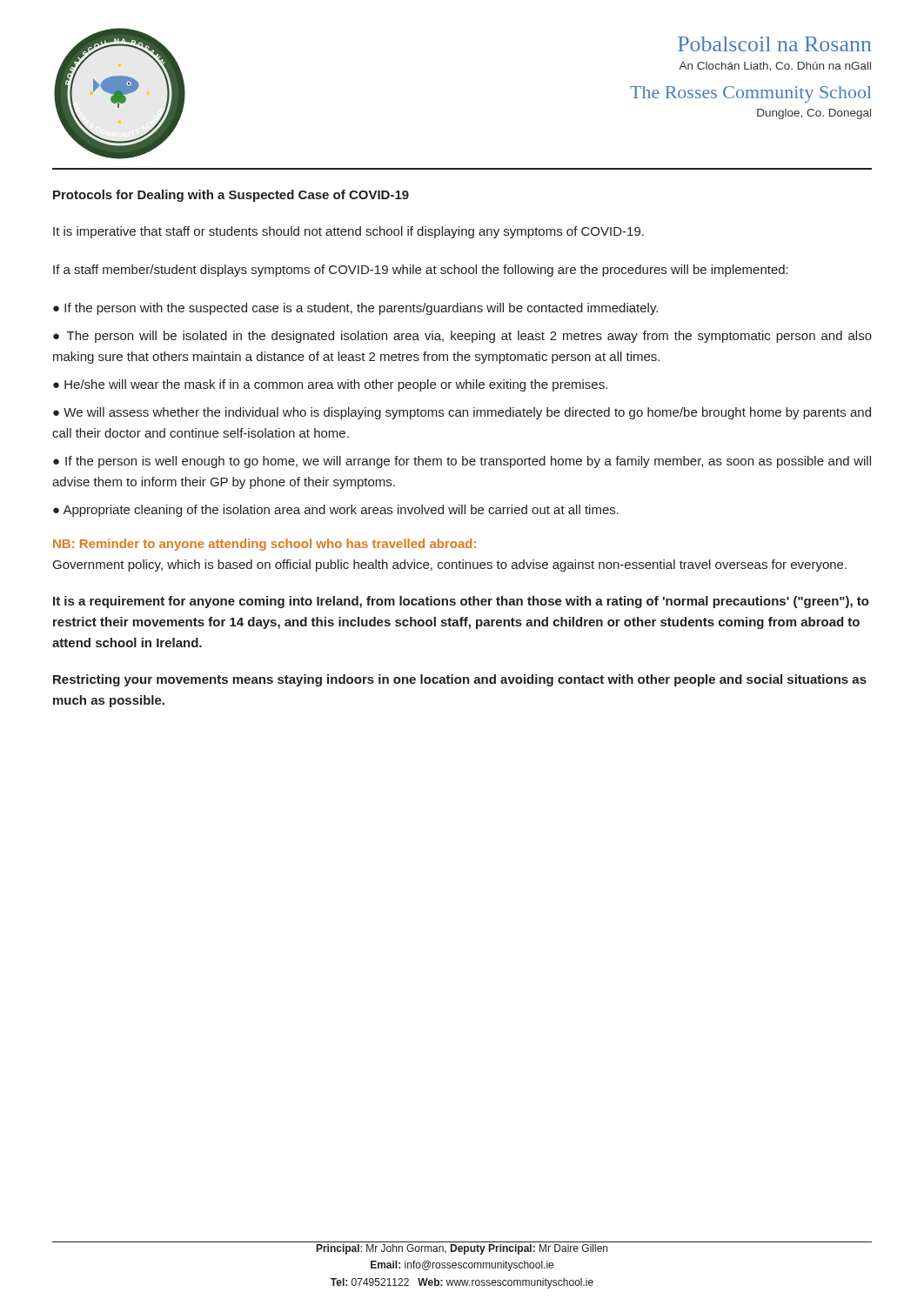Find the block on this page that starts "● If the person with the"

coord(356,308)
